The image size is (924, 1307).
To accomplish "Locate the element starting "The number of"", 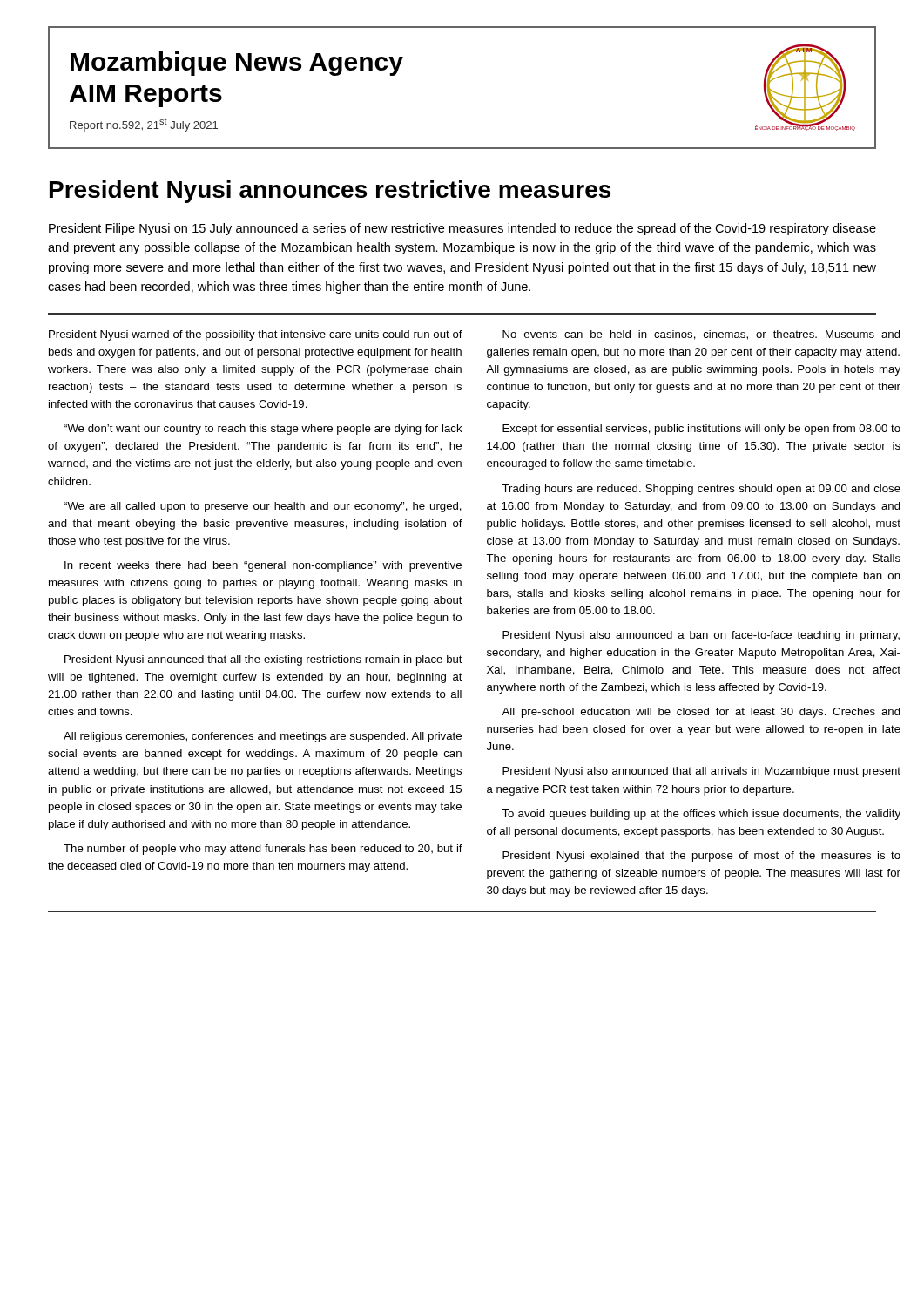I will (x=255, y=857).
